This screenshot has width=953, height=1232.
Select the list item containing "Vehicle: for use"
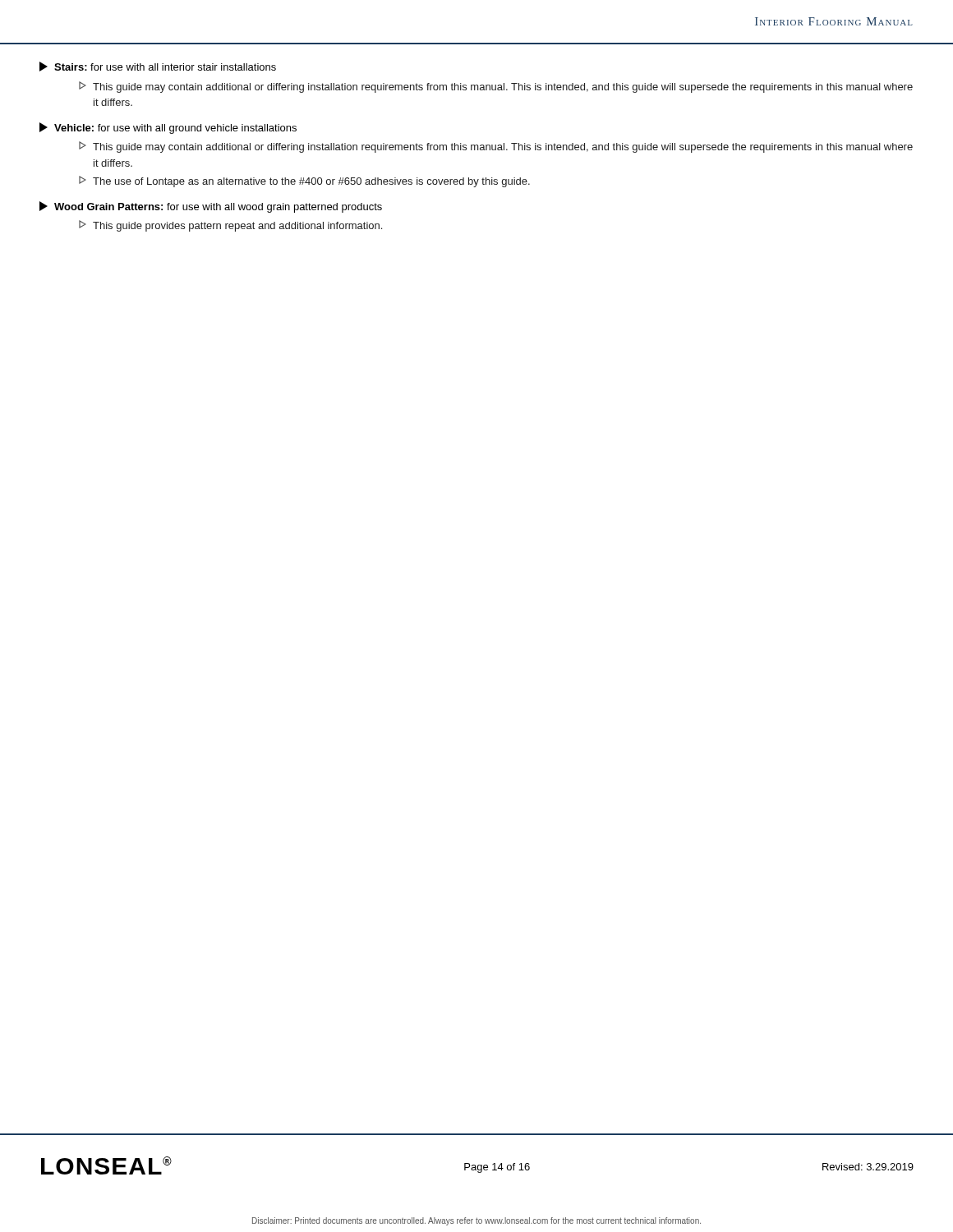[476, 156]
